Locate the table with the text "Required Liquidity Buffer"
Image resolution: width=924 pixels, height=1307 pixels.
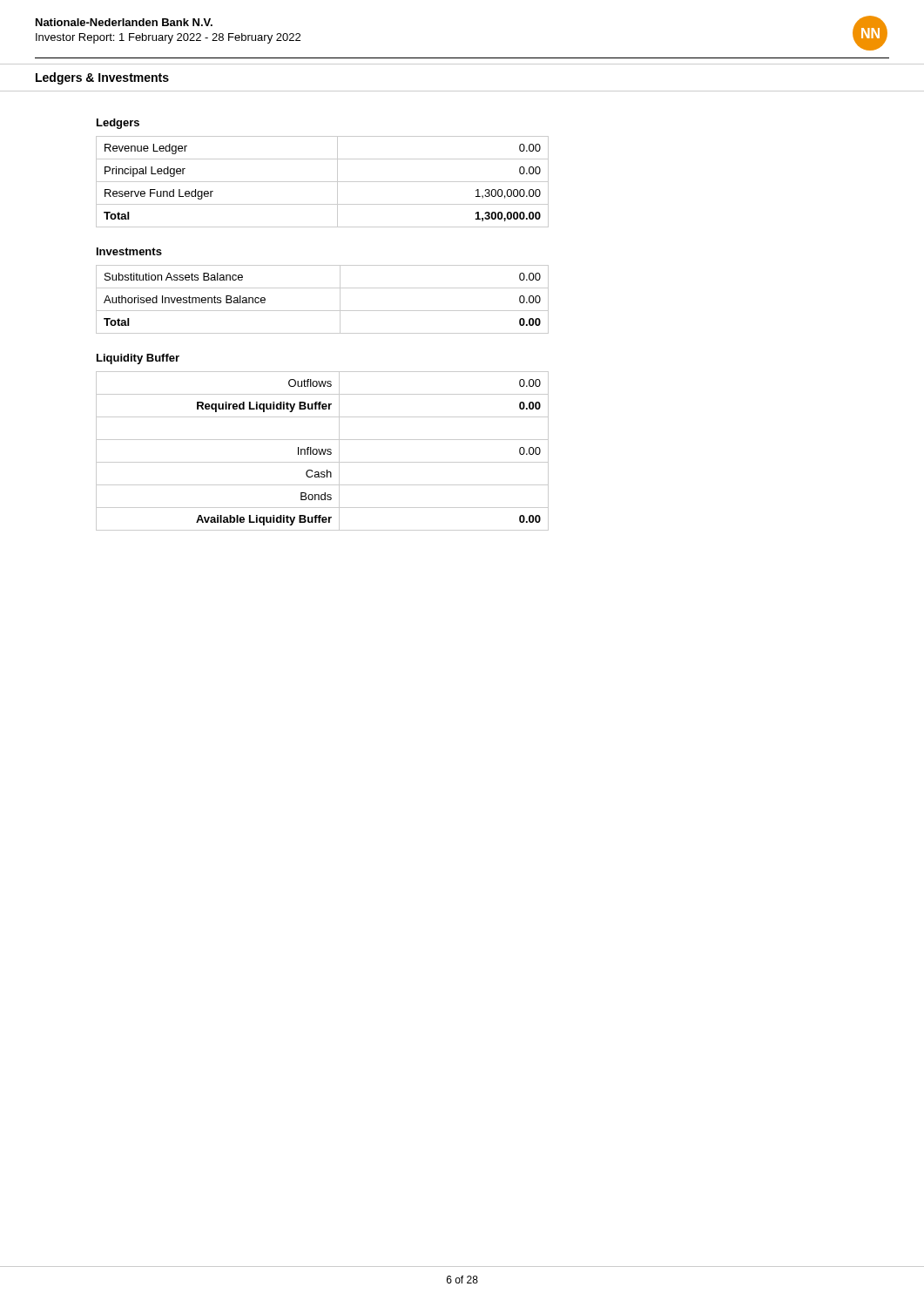tap(462, 451)
